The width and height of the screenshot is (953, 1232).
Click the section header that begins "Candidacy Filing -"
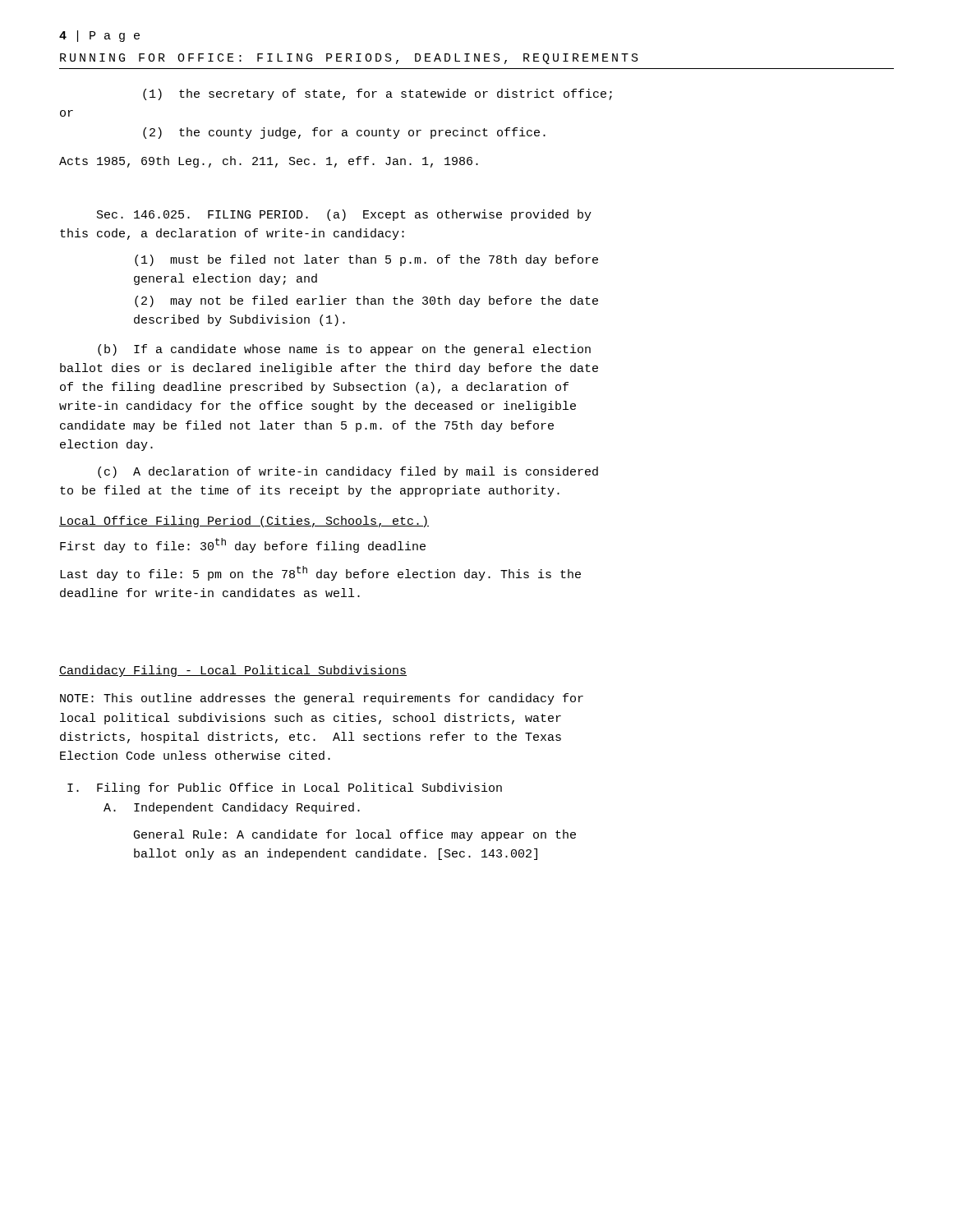(x=233, y=672)
